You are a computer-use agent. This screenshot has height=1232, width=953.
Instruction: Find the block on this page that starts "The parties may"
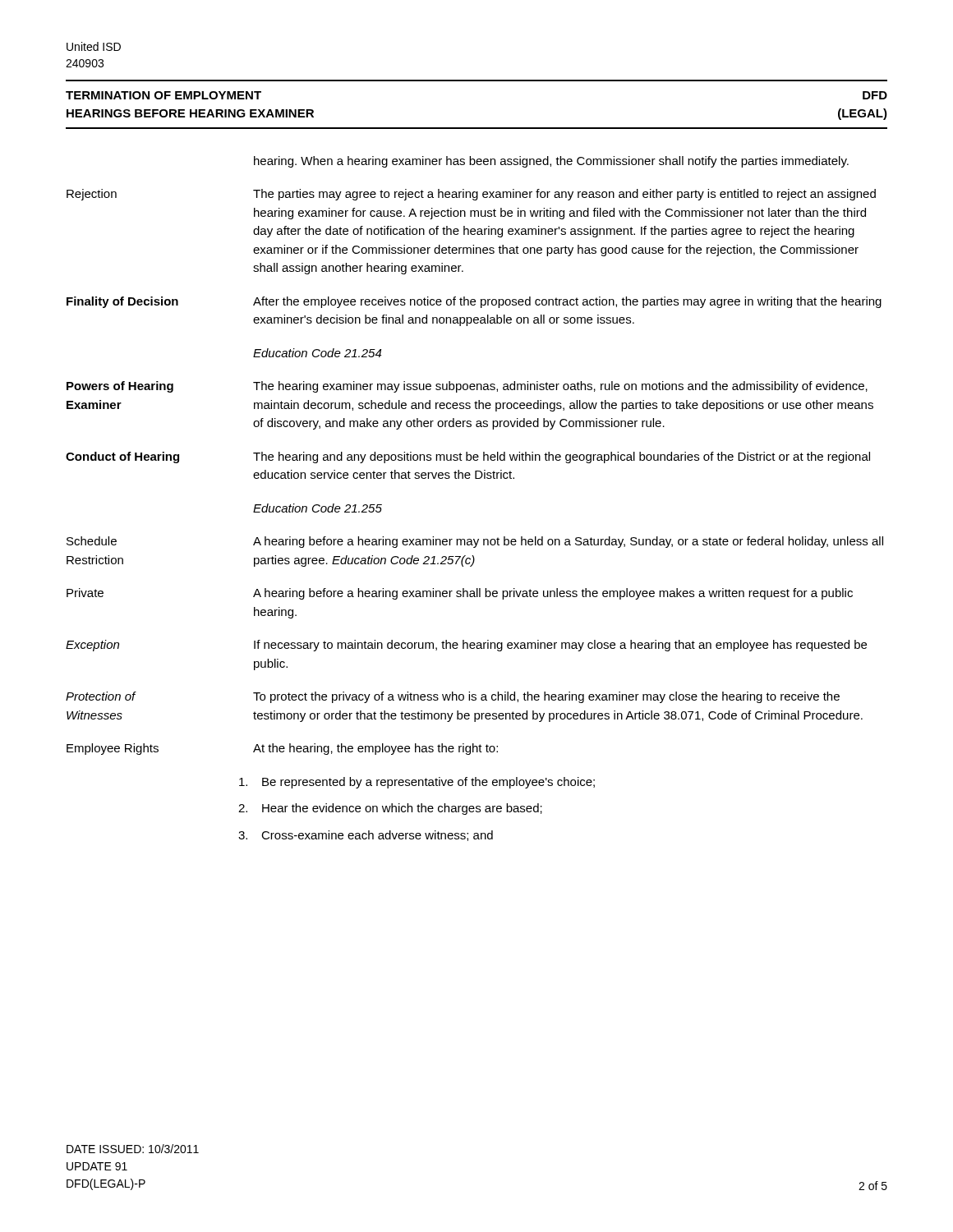(565, 231)
